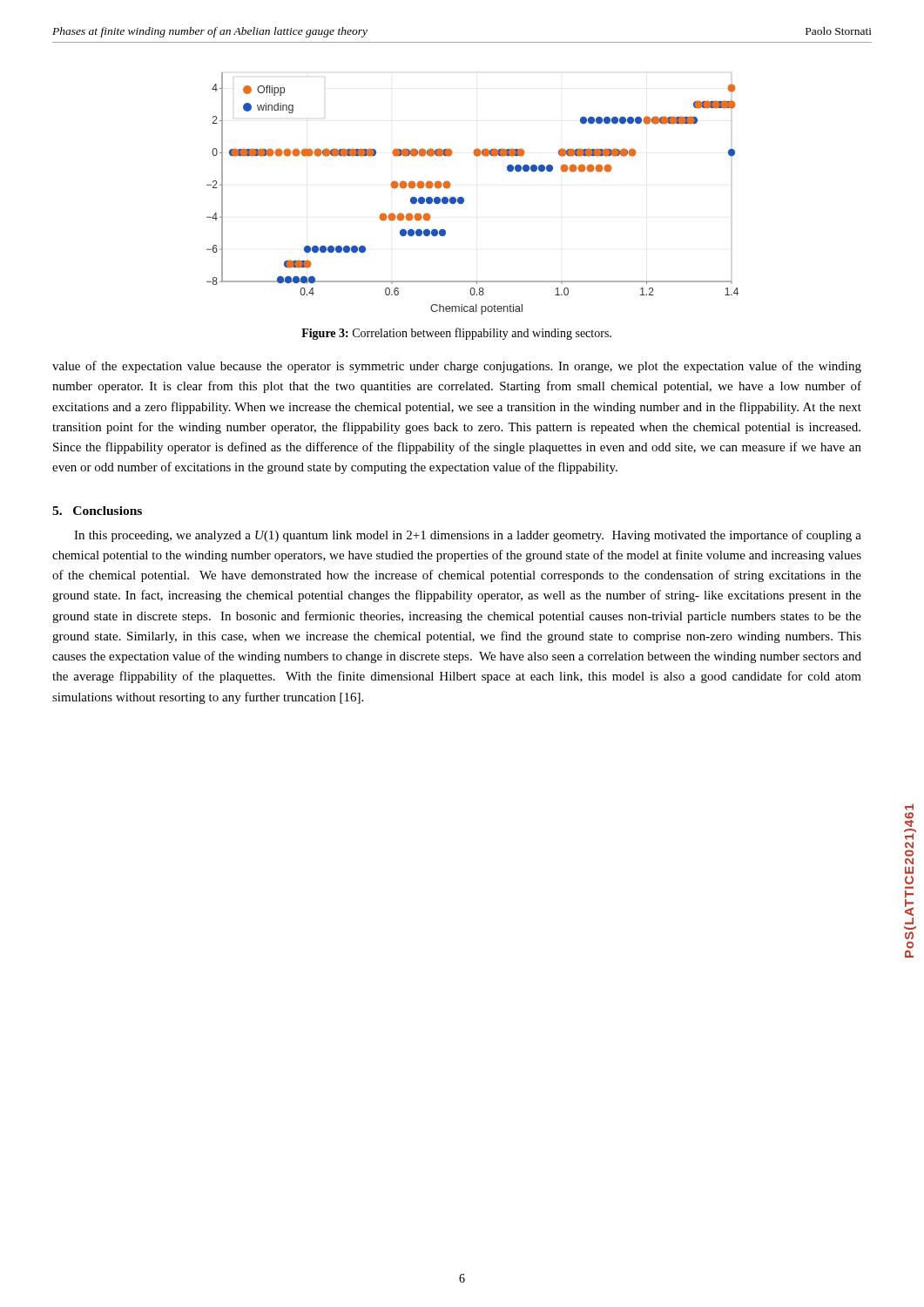Click on the scatter plot
Viewport: 924px width, 1307px height.
tap(457, 192)
